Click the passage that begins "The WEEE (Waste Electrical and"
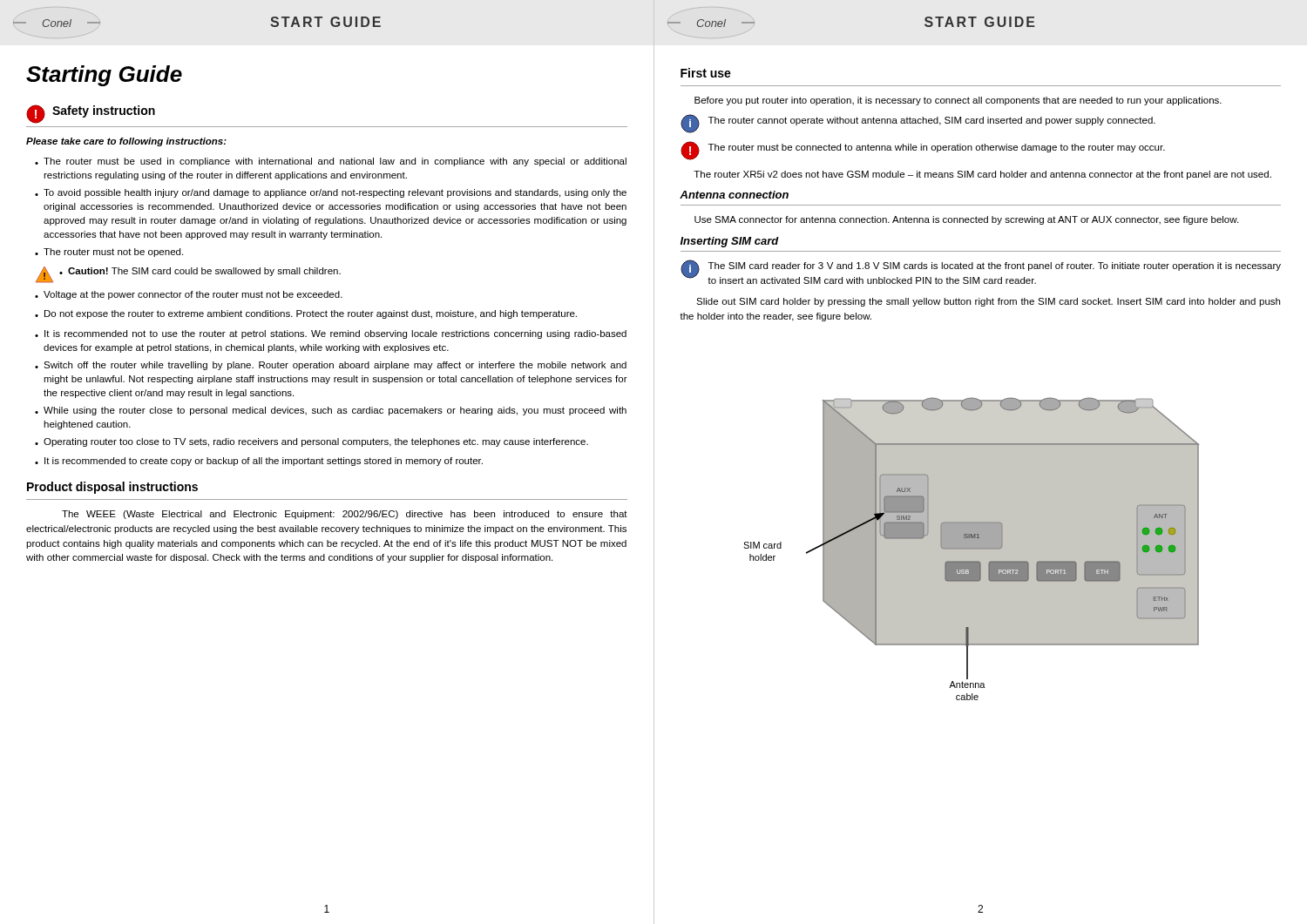Viewport: 1307px width, 924px height. 327,536
